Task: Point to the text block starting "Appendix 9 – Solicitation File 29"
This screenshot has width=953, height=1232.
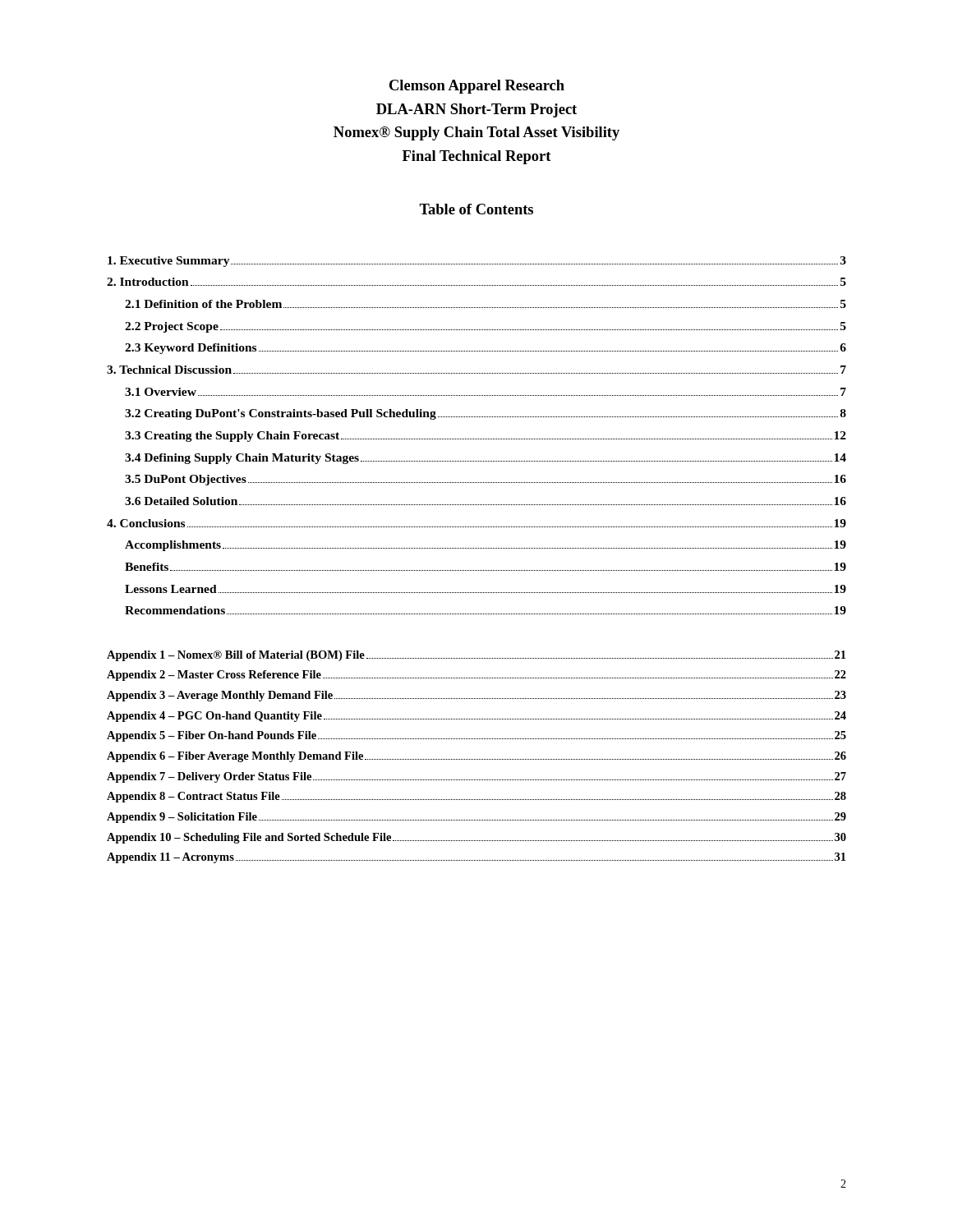Action: [x=476, y=817]
